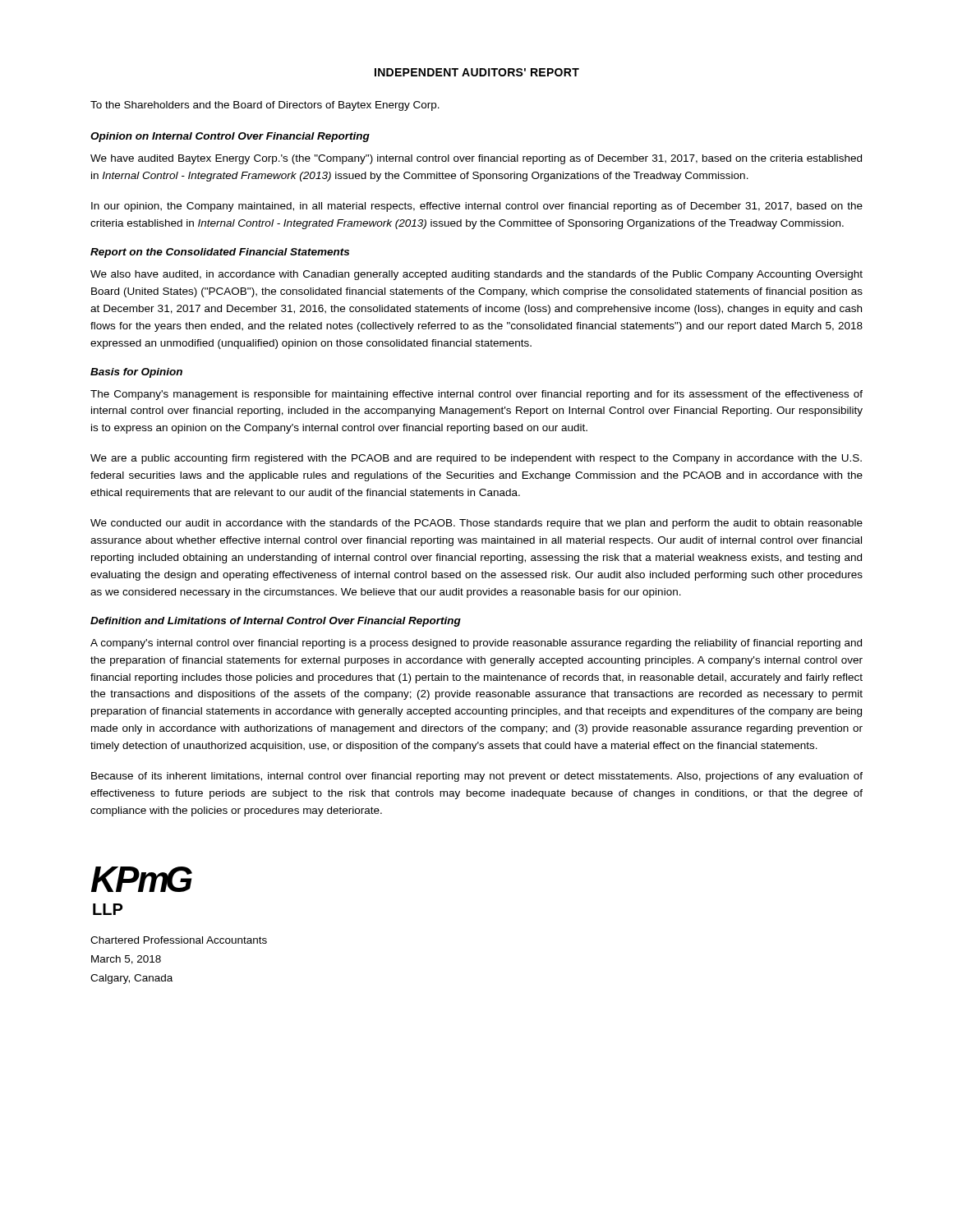Click on the text block that reads "Because of its inherent limitations, internal"

click(476, 793)
